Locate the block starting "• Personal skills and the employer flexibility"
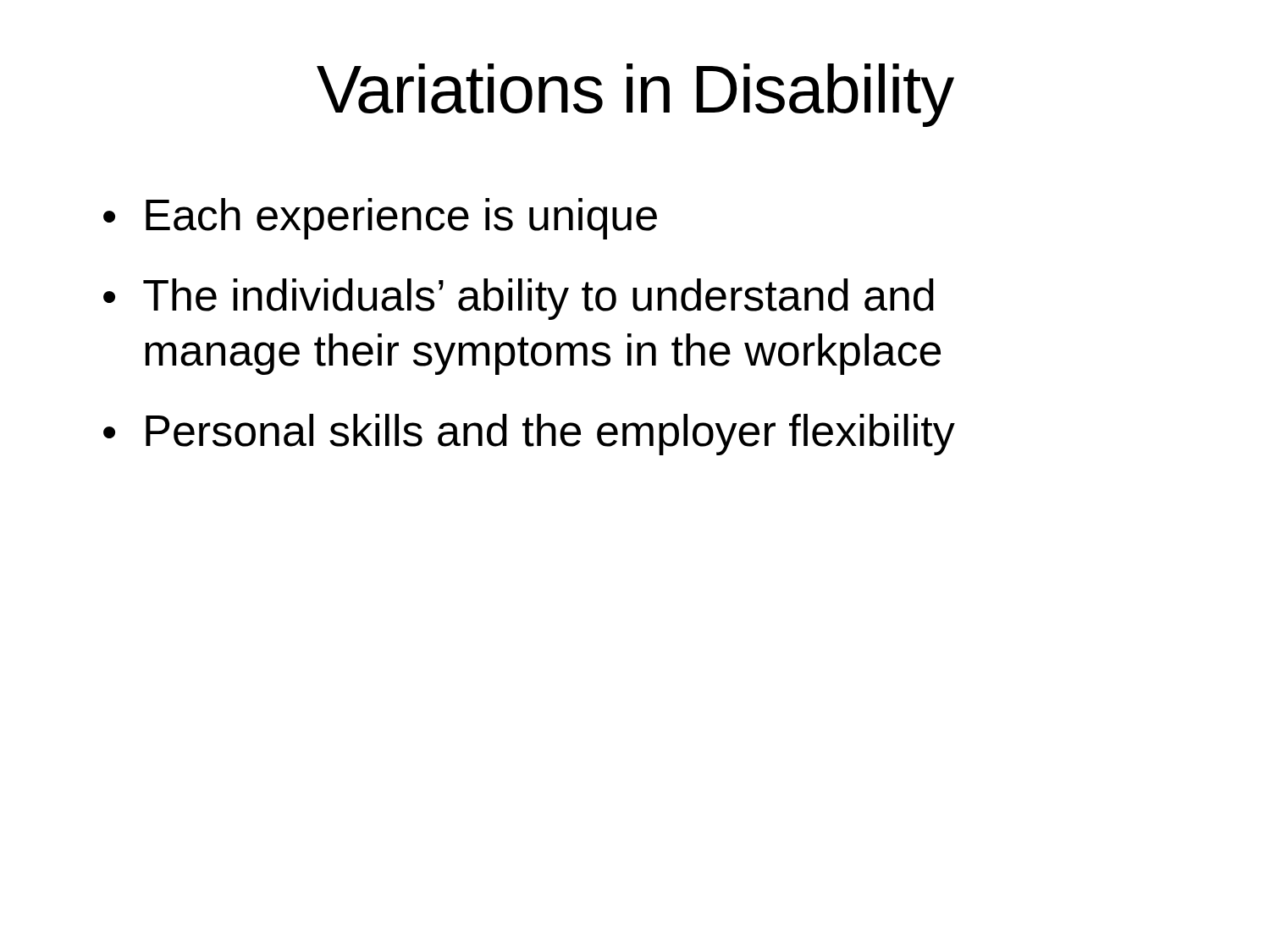 528,431
